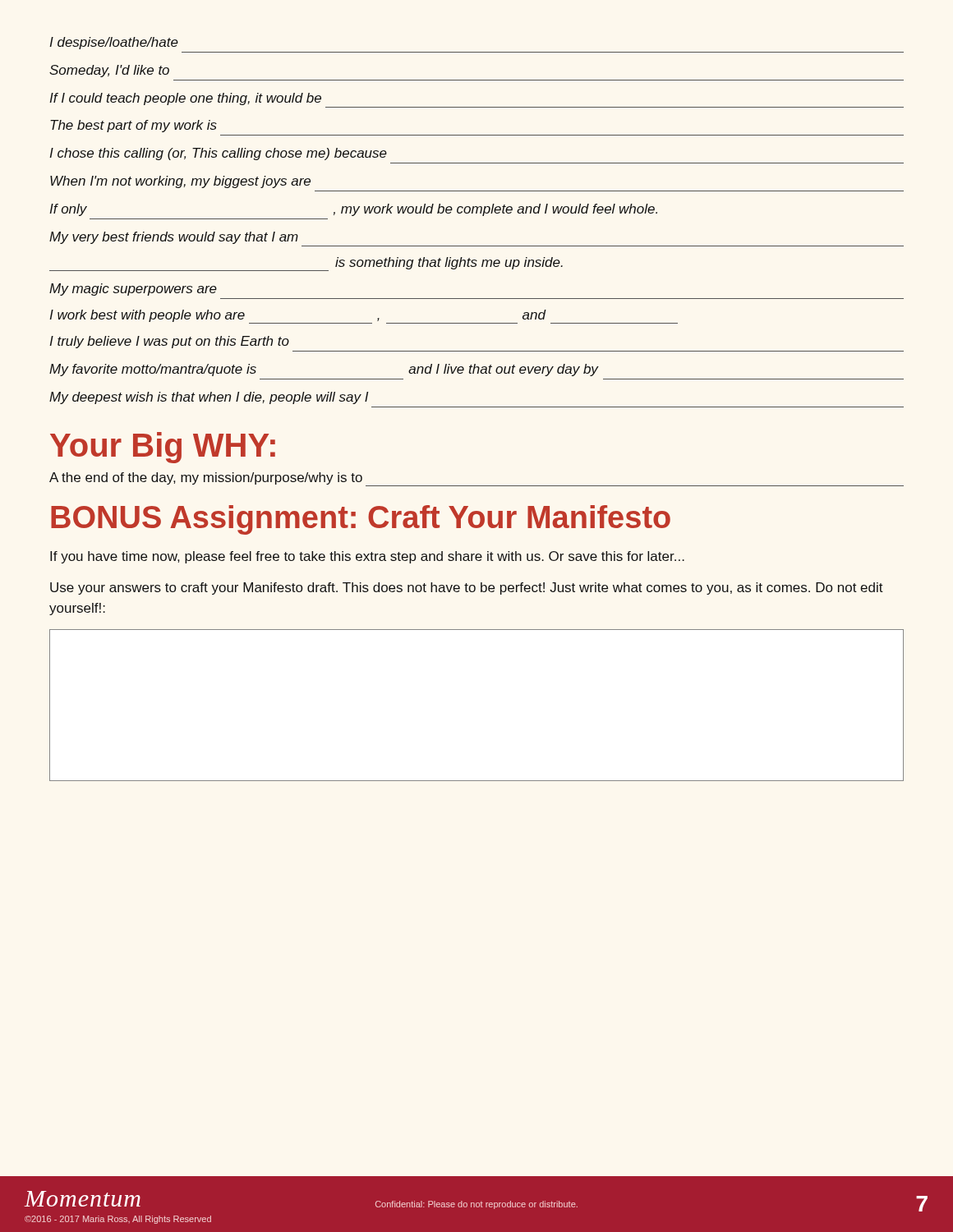Locate the list item with the text "My deepest wish is that when I die,"

click(x=476, y=397)
